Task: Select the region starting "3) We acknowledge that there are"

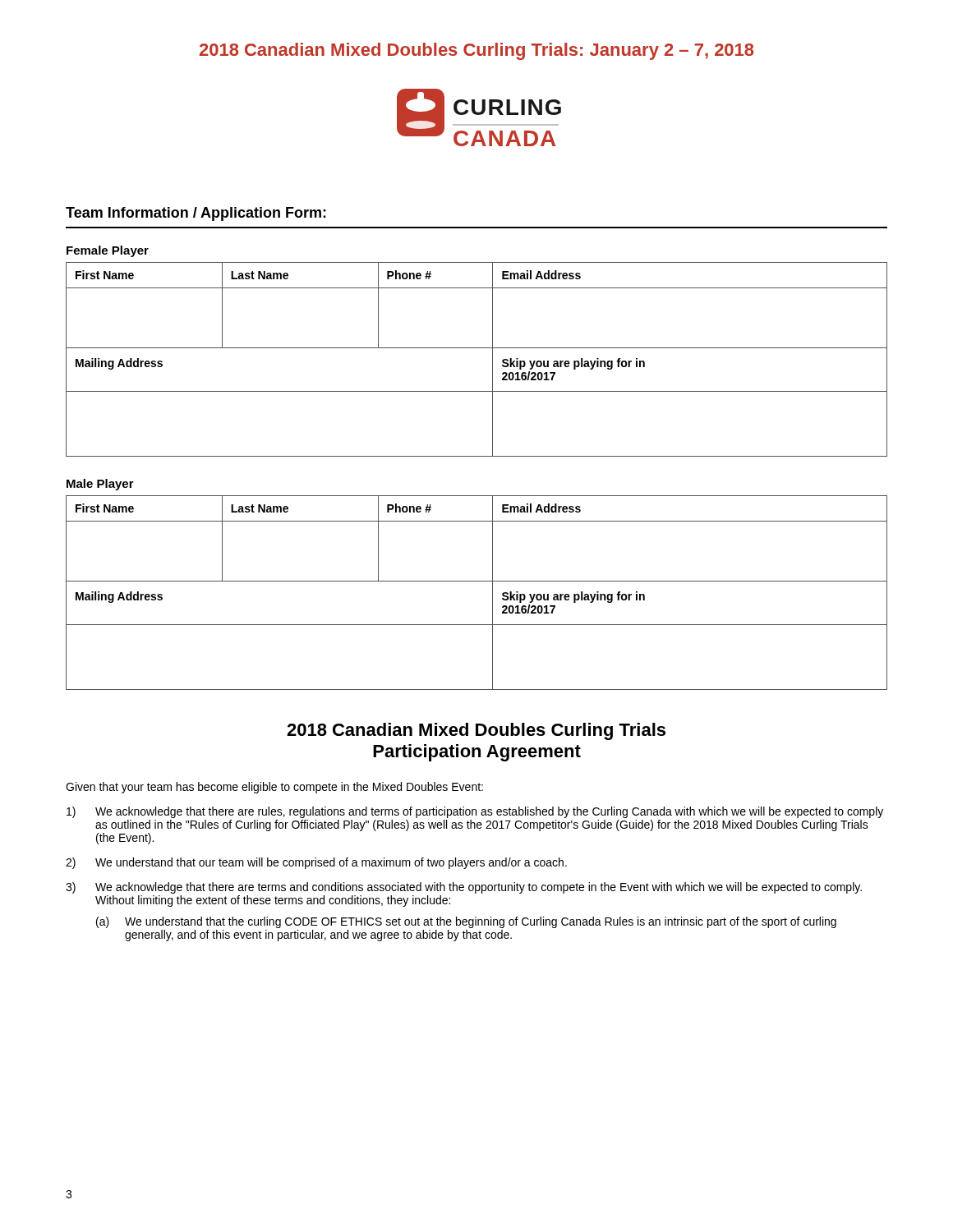Action: pos(476,911)
